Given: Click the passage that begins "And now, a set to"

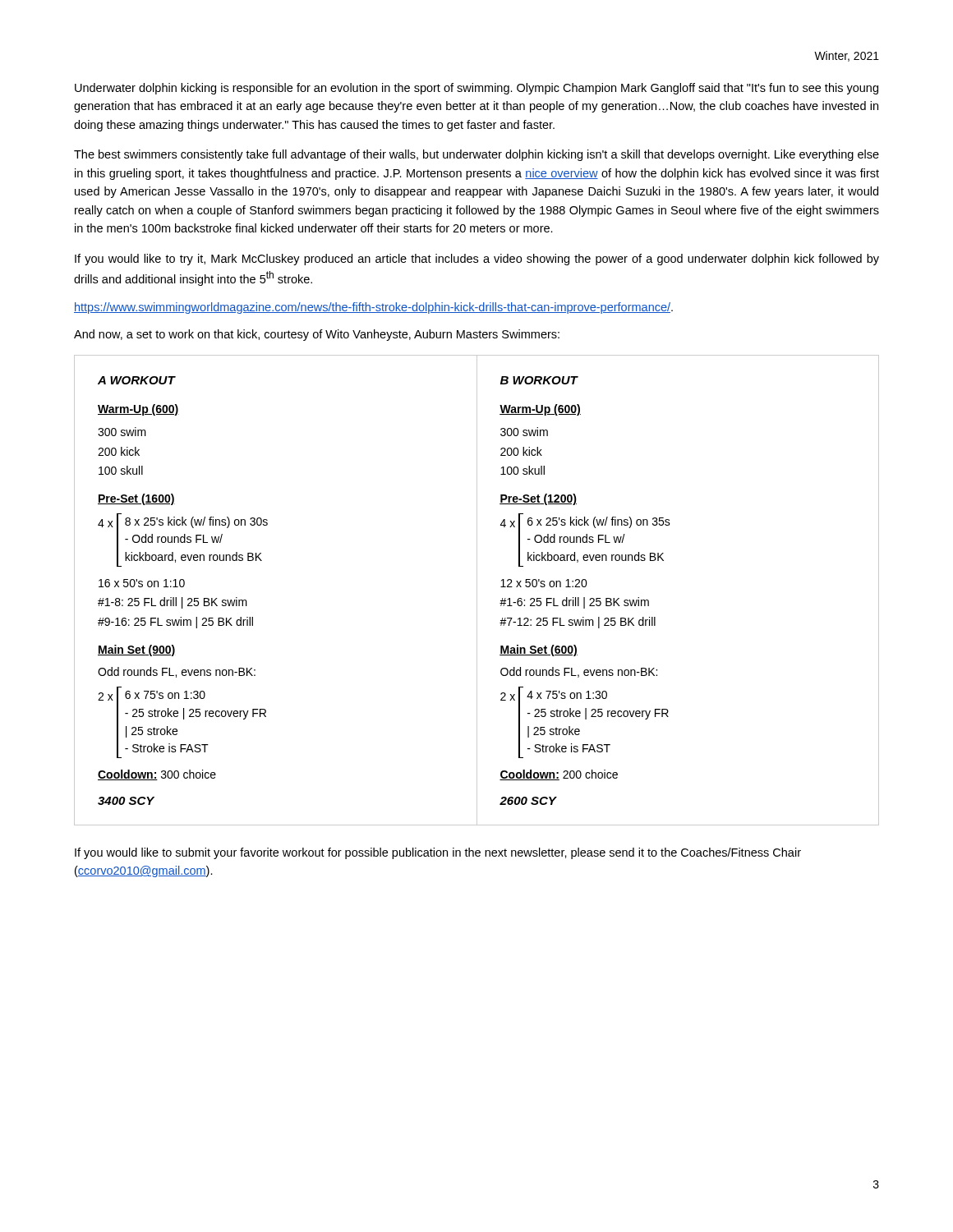Looking at the screenshot, I should (x=317, y=334).
